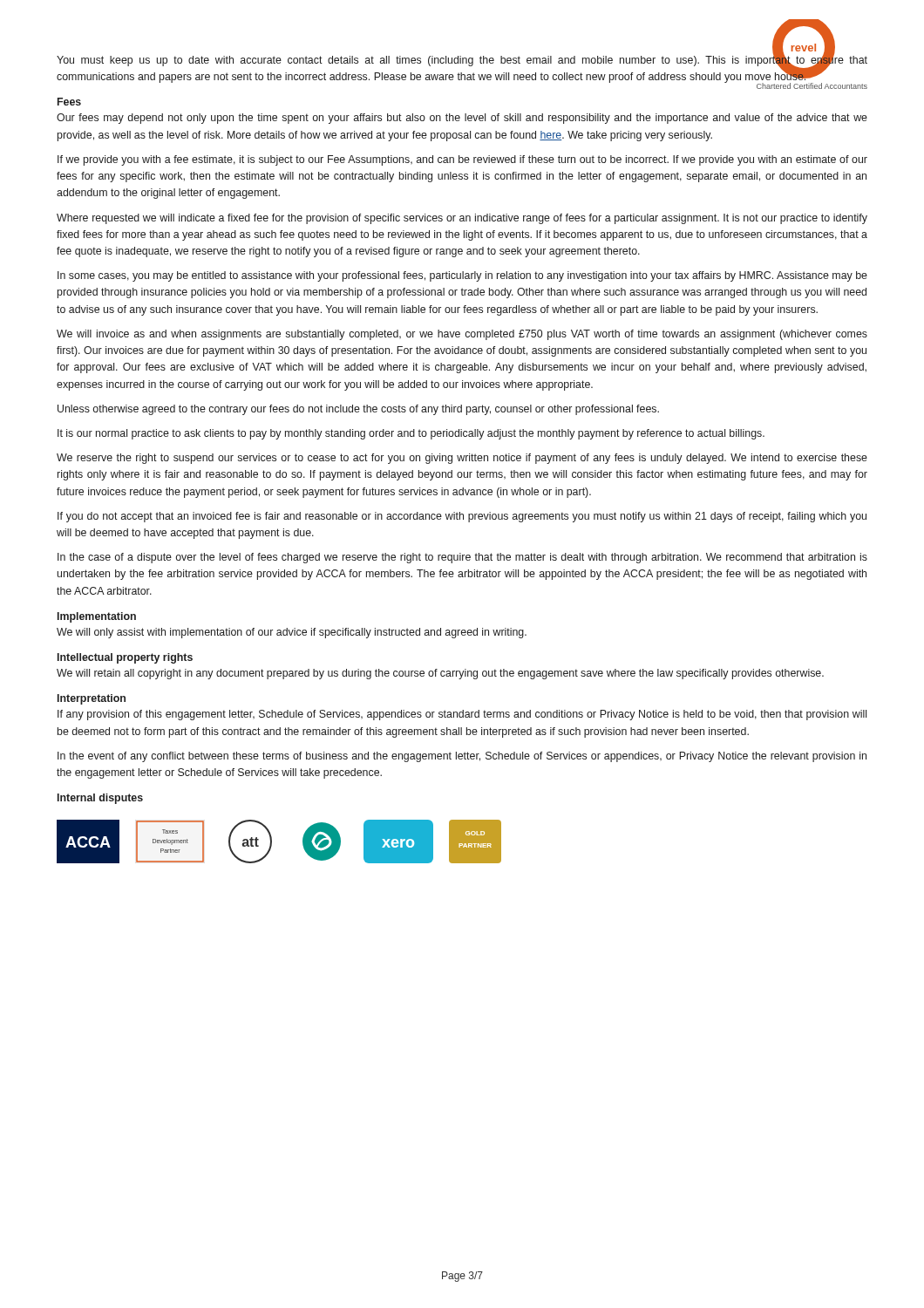Locate the text block starting "We will retain"
Image resolution: width=924 pixels, height=1308 pixels.
click(x=462, y=674)
